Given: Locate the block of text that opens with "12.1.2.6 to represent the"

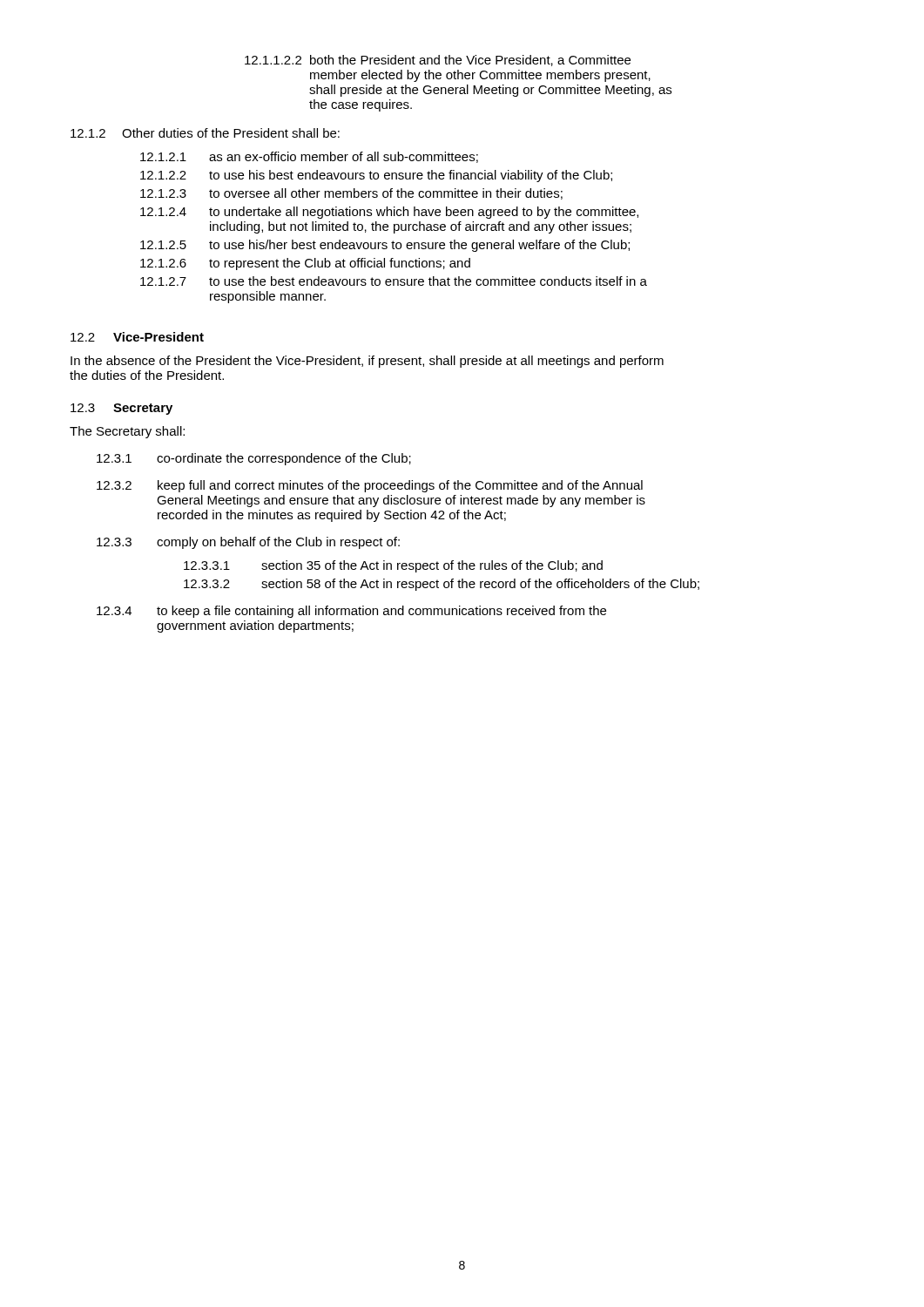Looking at the screenshot, I should point(305,263).
